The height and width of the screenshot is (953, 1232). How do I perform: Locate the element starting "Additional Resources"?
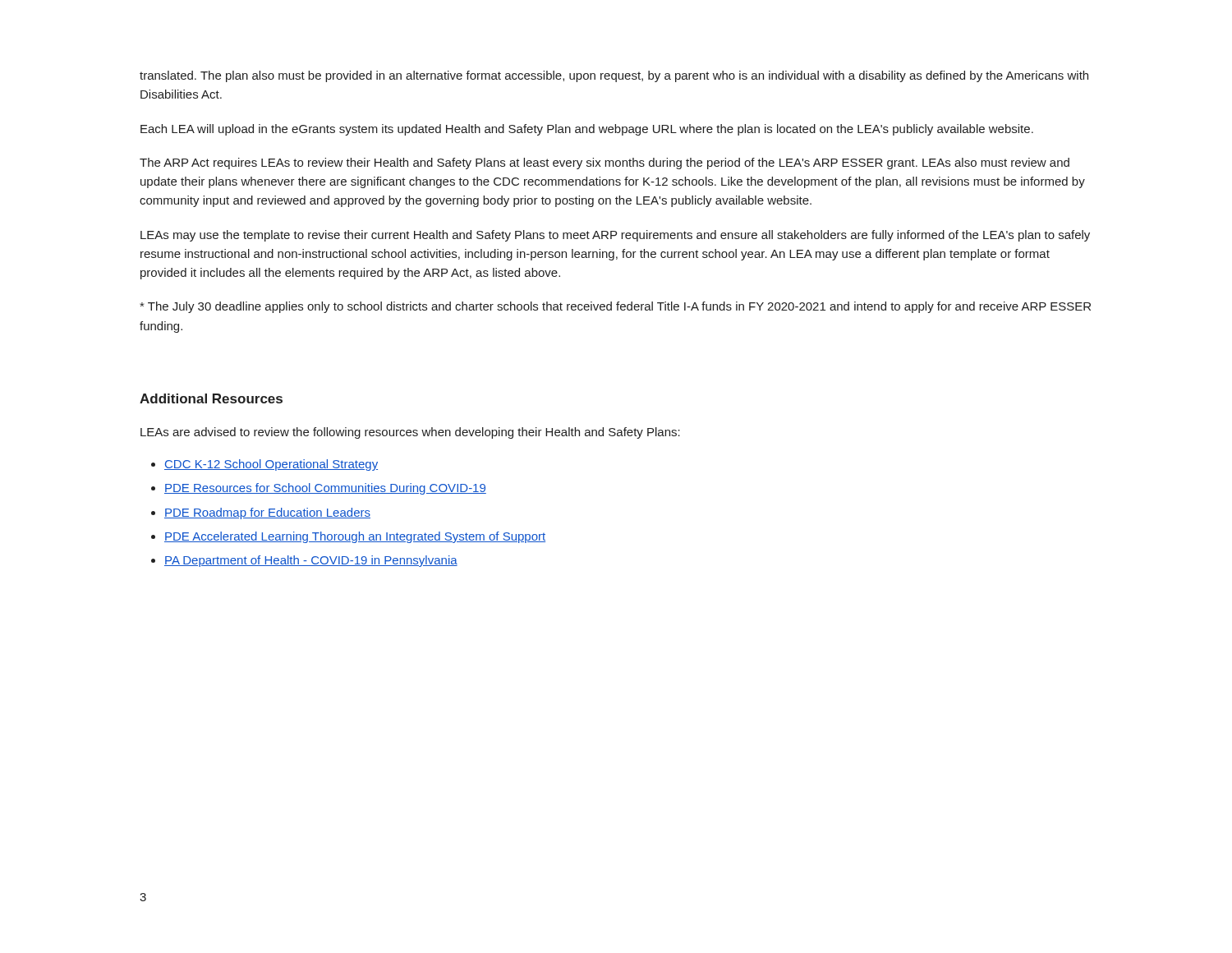(211, 399)
